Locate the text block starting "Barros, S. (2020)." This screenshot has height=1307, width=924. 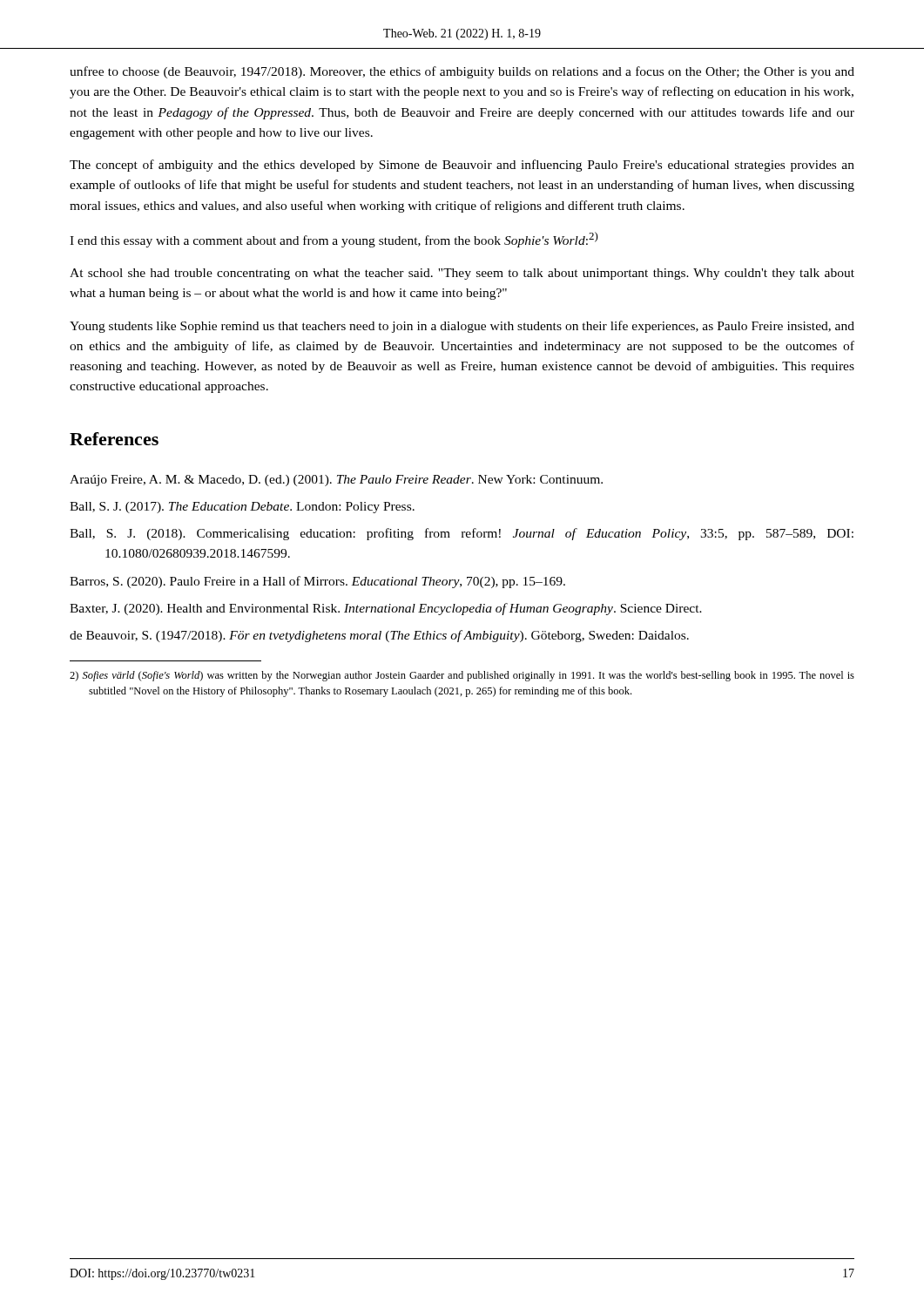coord(318,580)
